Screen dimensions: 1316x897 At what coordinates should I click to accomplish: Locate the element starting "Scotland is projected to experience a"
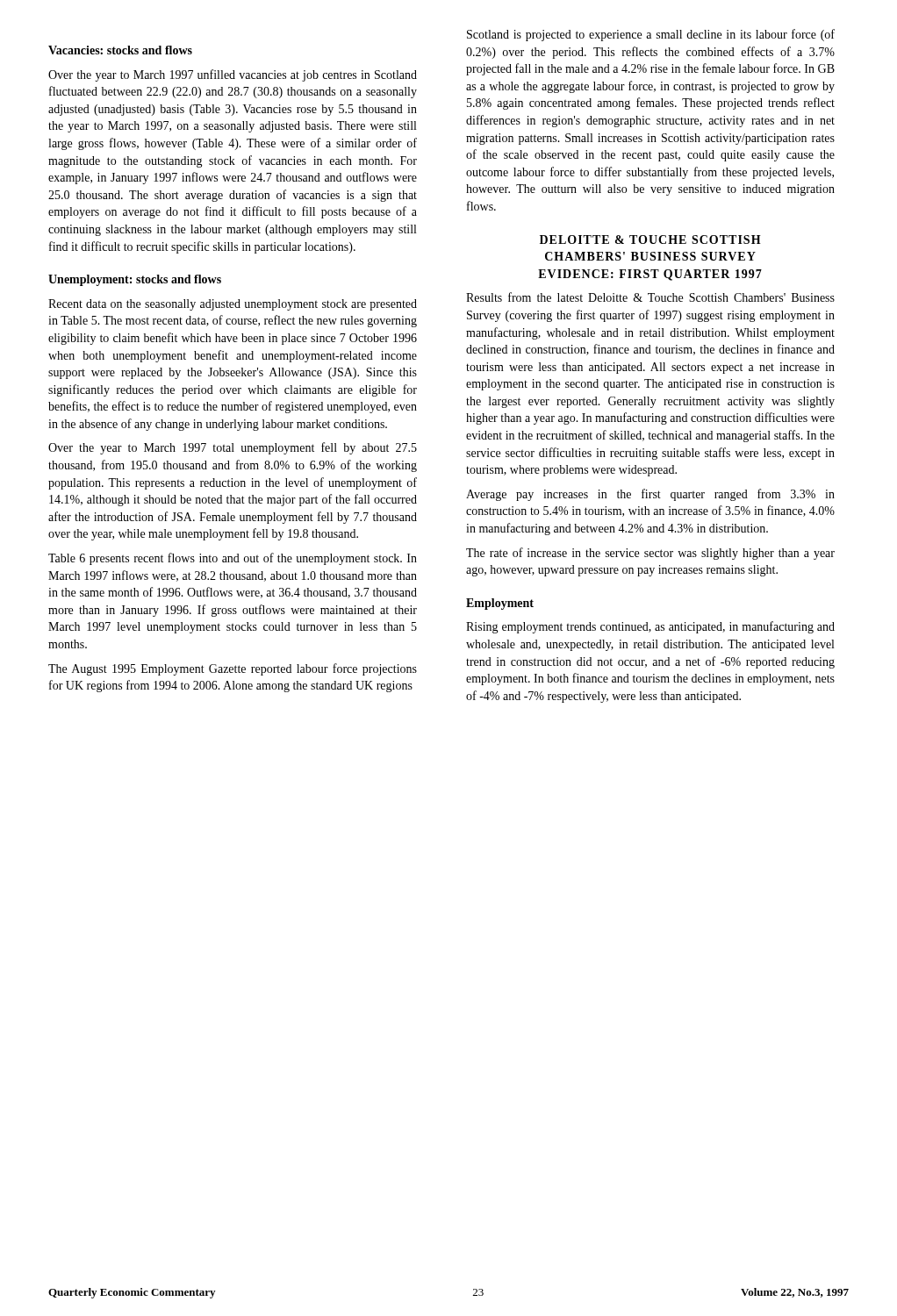pos(650,121)
